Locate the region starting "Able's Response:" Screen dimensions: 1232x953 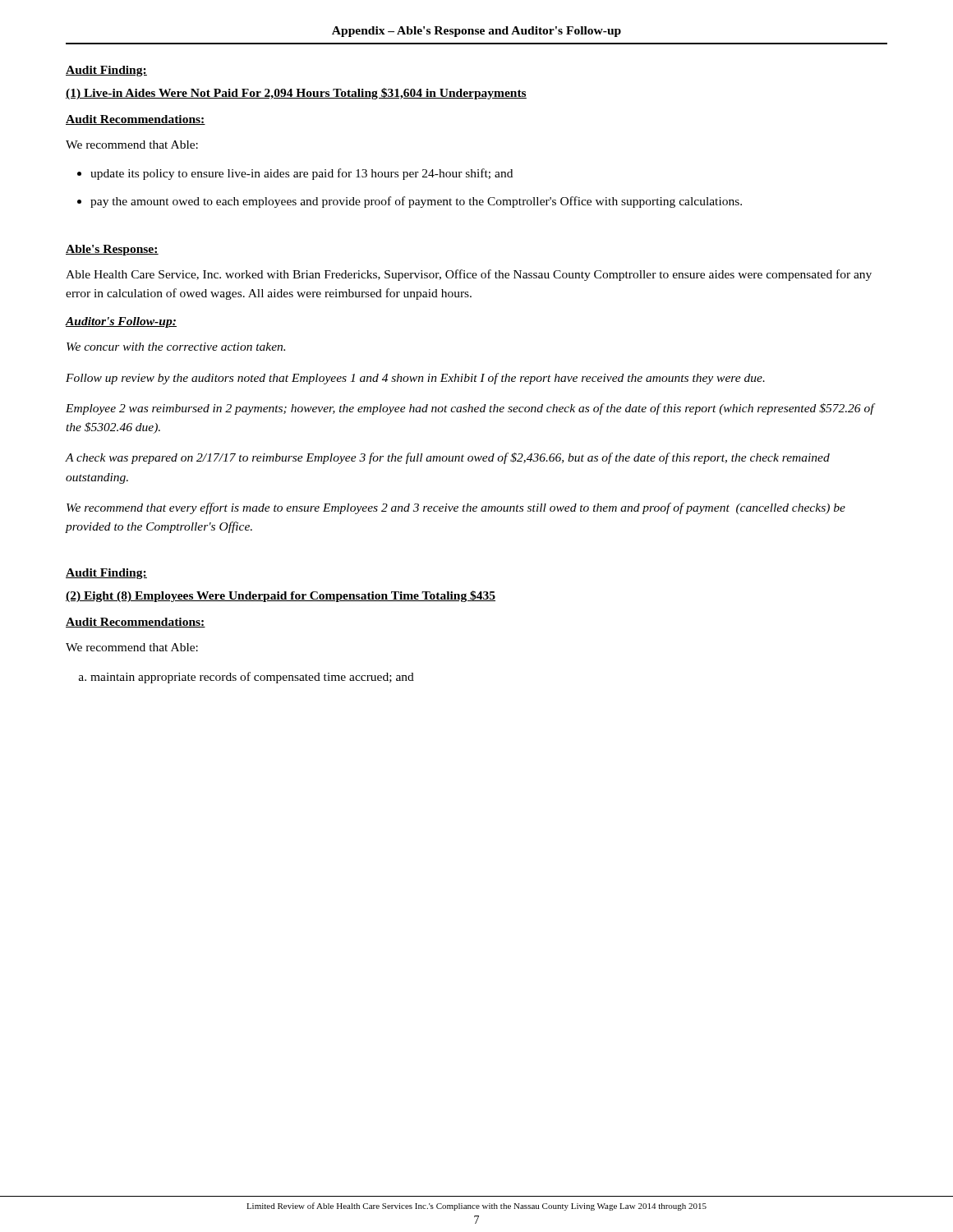[112, 248]
